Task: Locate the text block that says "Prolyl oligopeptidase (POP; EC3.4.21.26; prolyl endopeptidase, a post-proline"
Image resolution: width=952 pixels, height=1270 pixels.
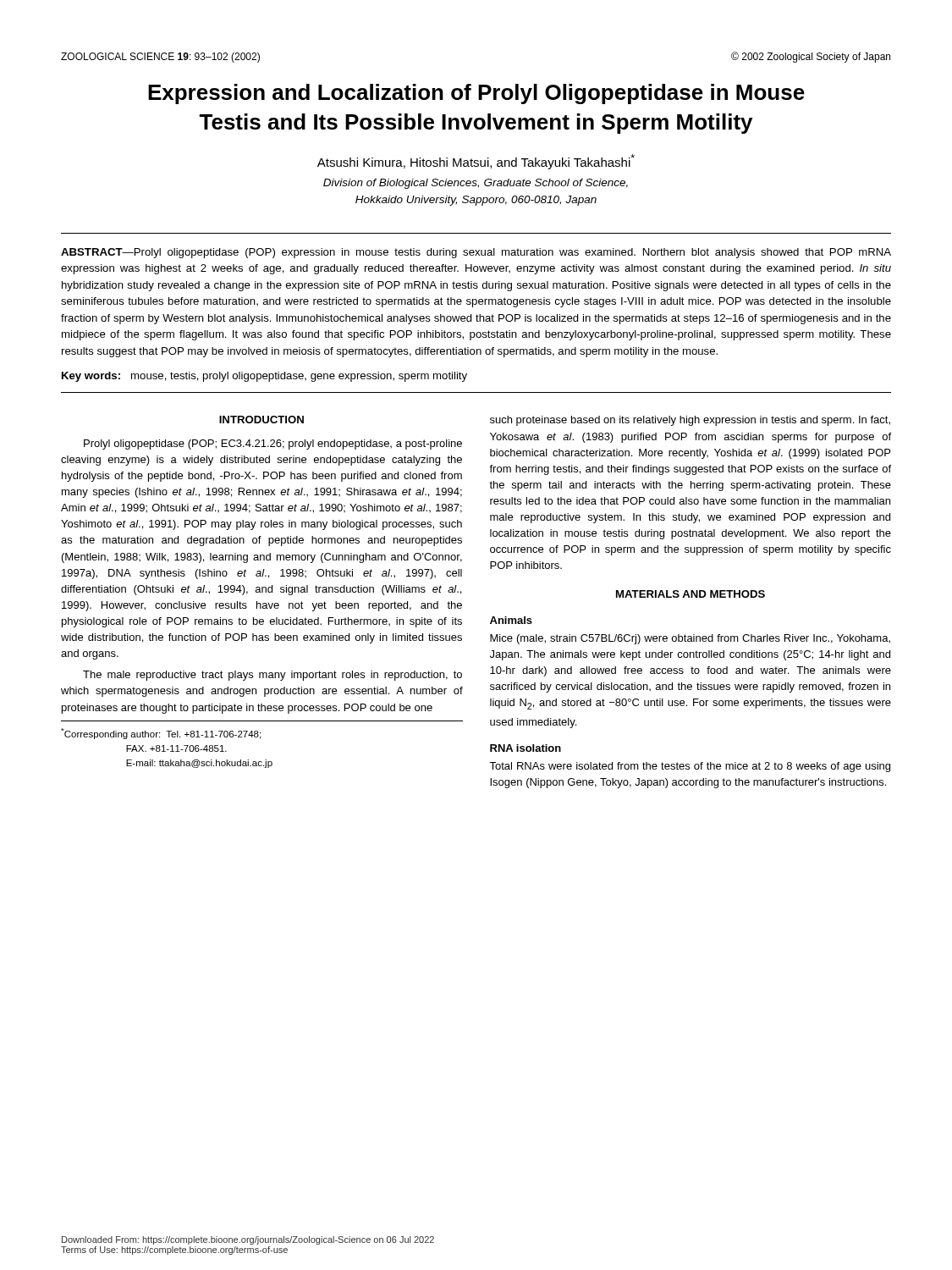Action: (262, 575)
